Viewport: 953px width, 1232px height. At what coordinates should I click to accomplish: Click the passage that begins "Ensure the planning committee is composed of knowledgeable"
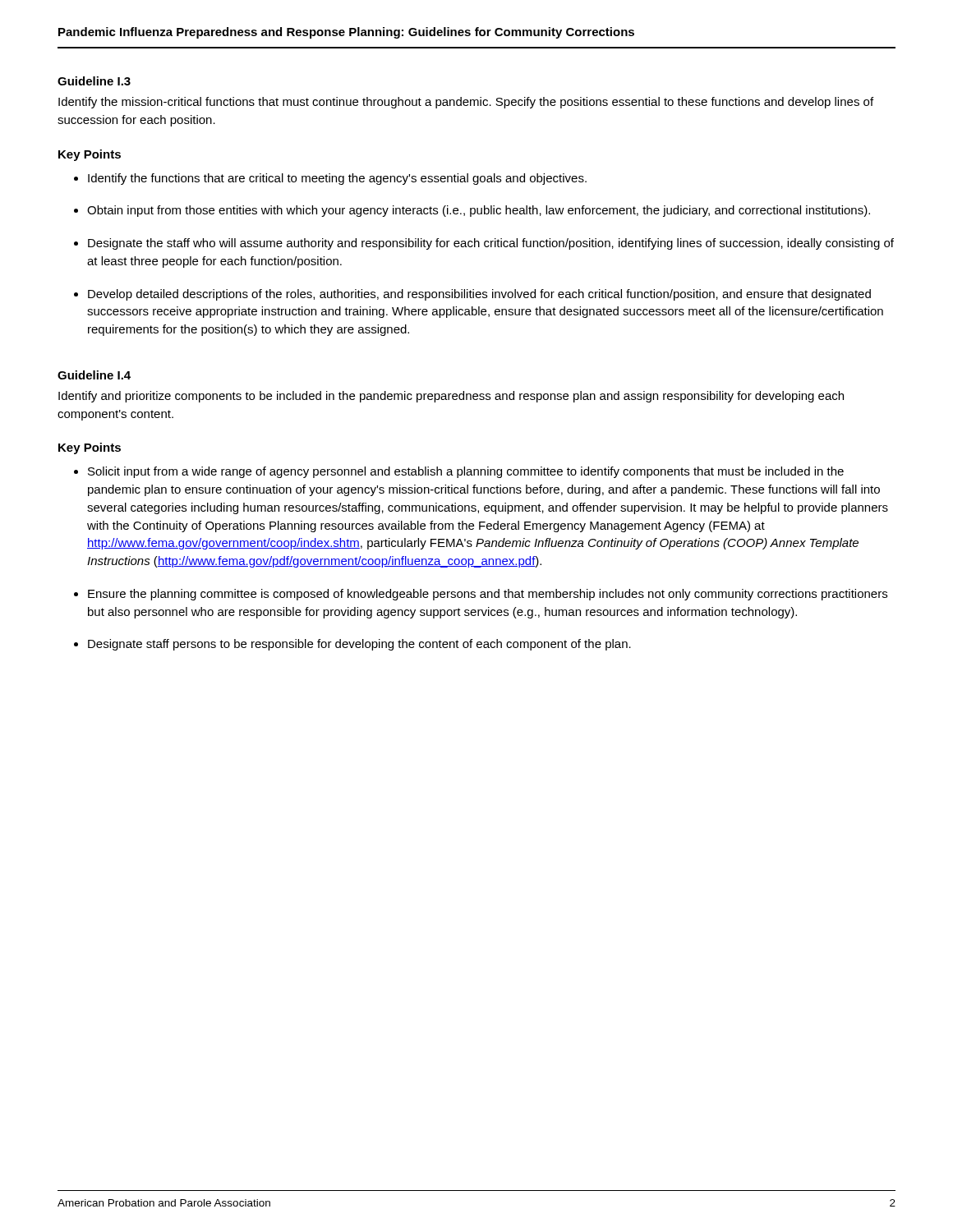click(487, 602)
